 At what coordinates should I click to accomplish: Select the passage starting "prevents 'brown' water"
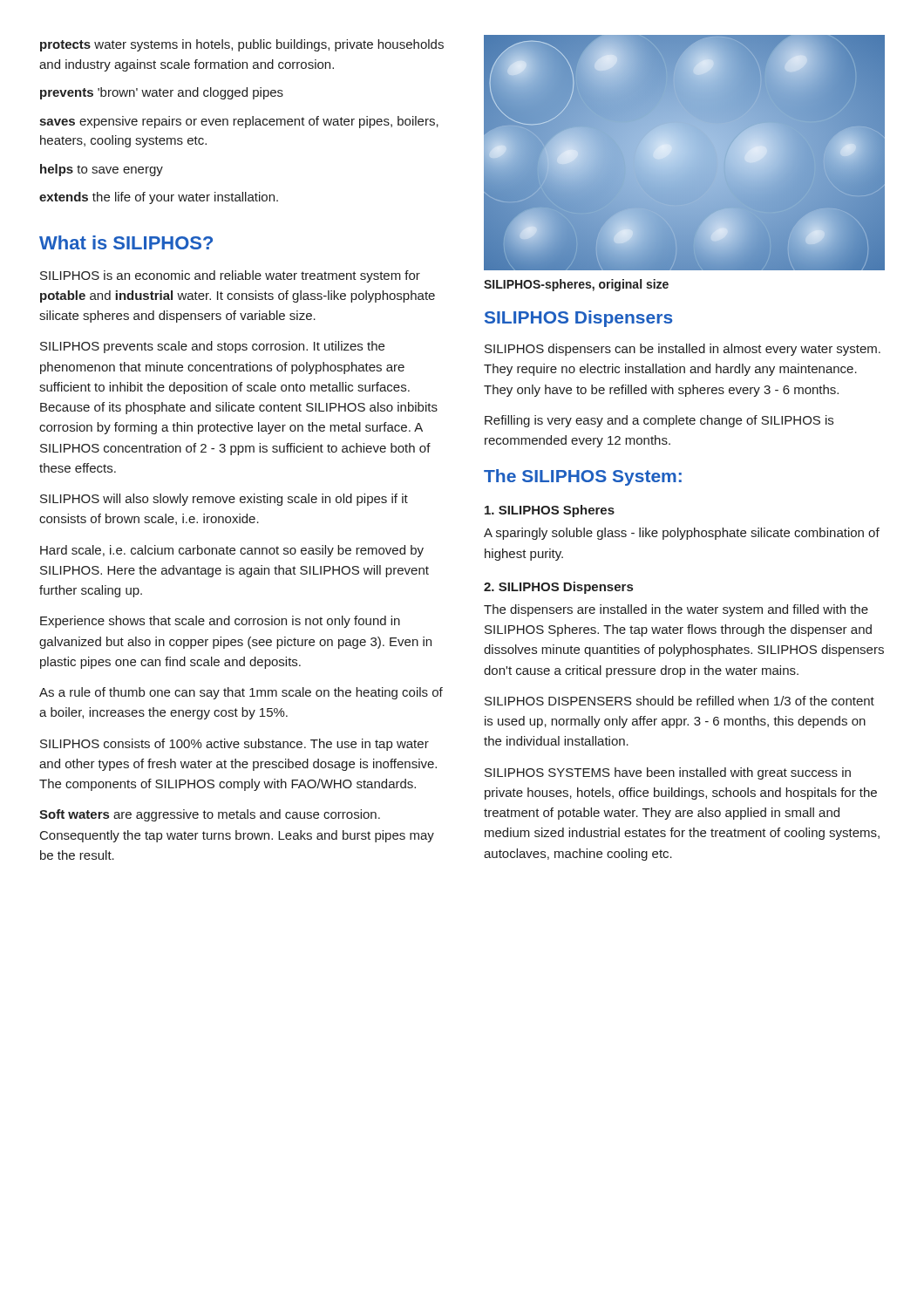(x=161, y=92)
